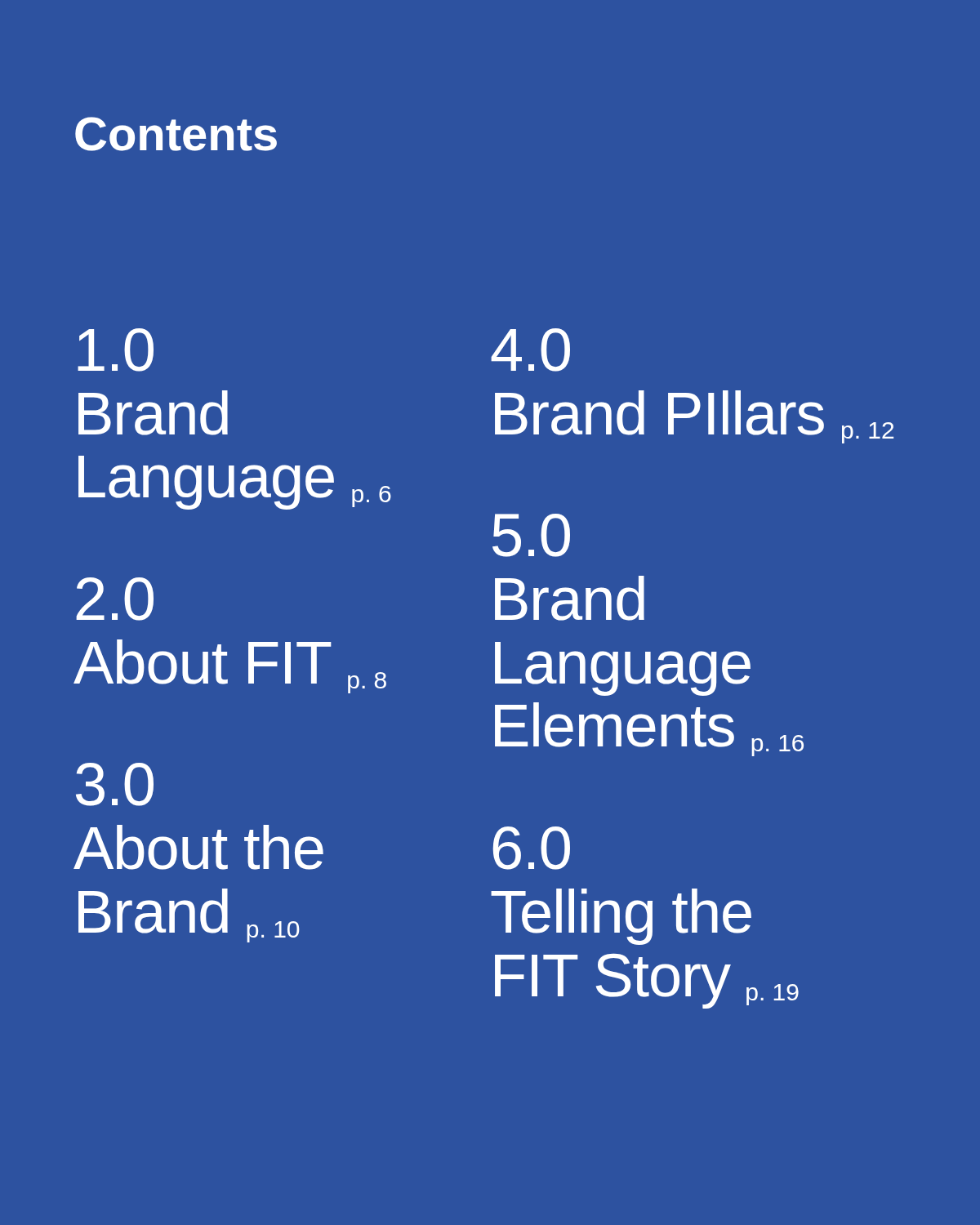Image resolution: width=980 pixels, height=1225 pixels.
Task: Find the text block starting "4.0 Brand PIllars p."
Action: (698, 382)
